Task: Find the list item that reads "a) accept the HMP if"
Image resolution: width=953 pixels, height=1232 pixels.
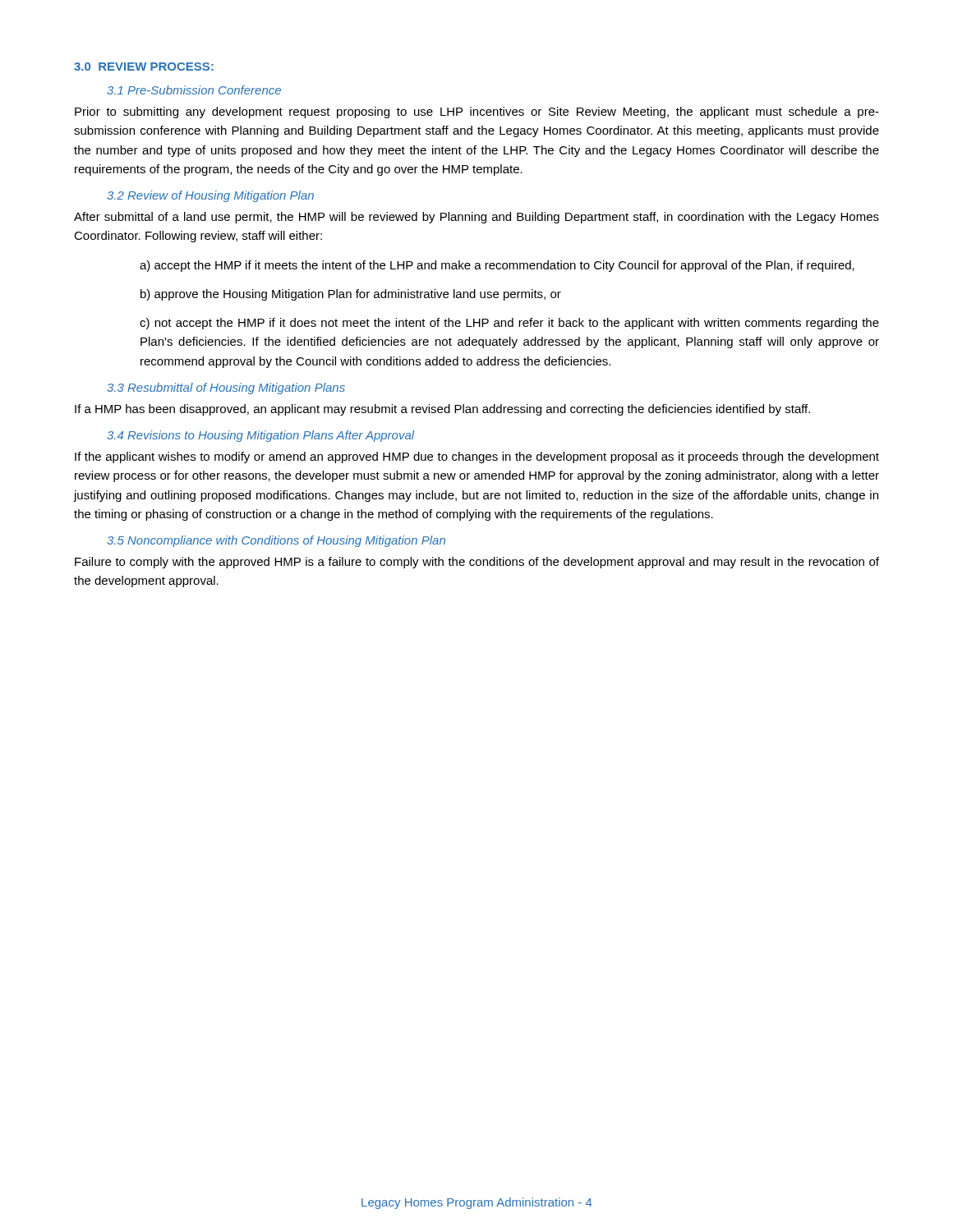Action: [x=497, y=264]
